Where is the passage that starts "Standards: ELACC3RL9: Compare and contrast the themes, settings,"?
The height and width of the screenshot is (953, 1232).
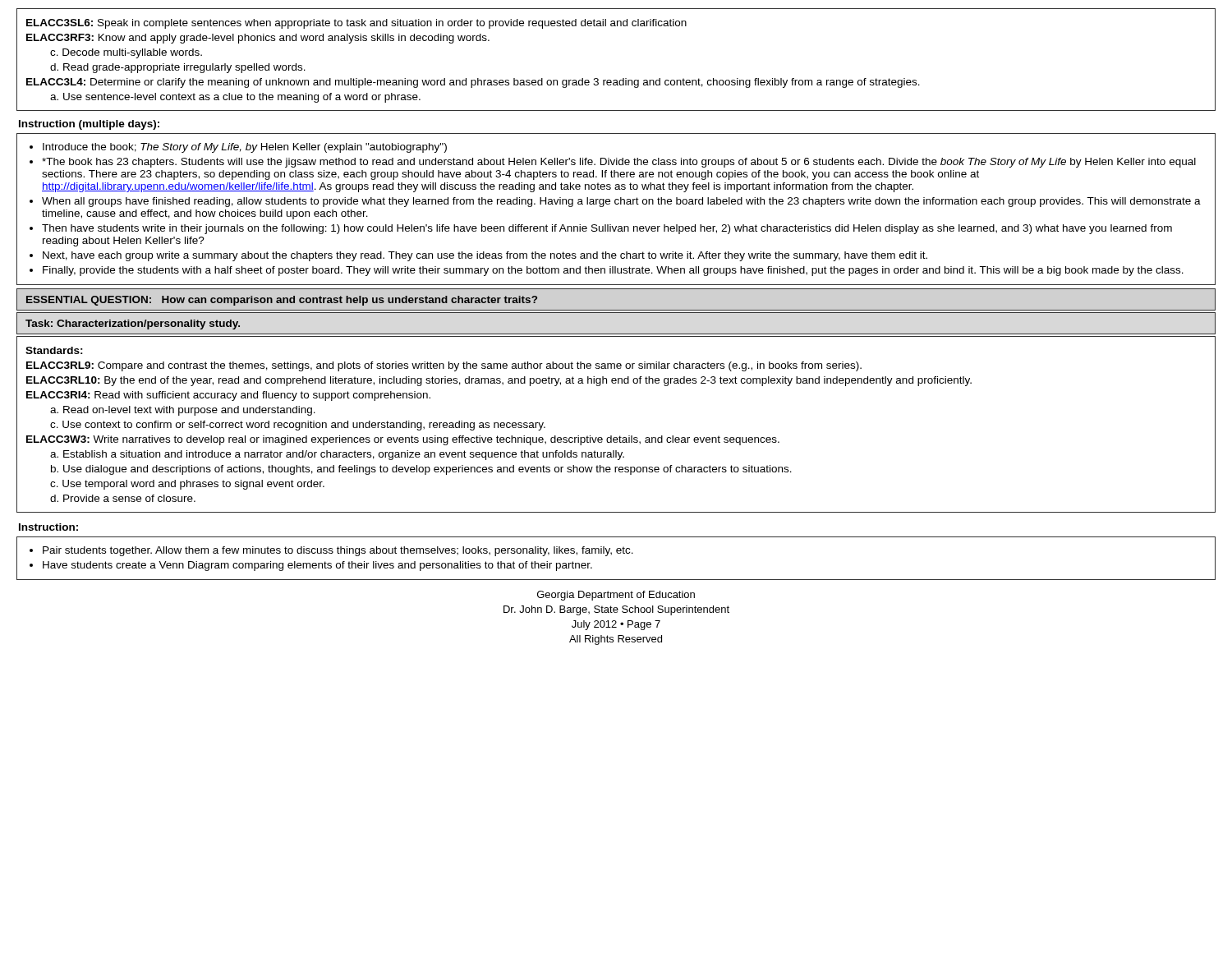(x=616, y=424)
